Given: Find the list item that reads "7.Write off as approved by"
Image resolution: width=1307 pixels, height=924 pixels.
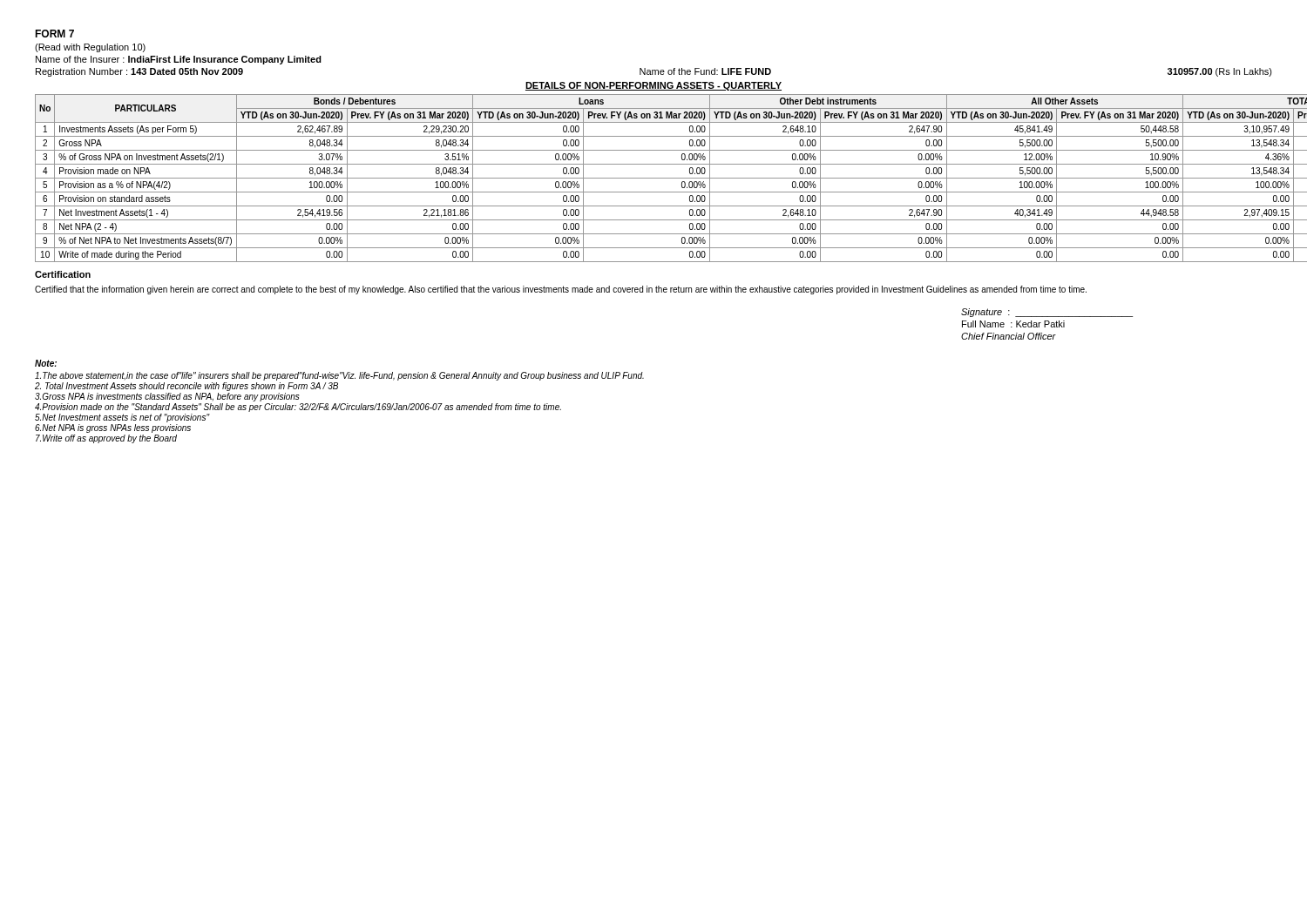Looking at the screenshot, I should point(106,438).
